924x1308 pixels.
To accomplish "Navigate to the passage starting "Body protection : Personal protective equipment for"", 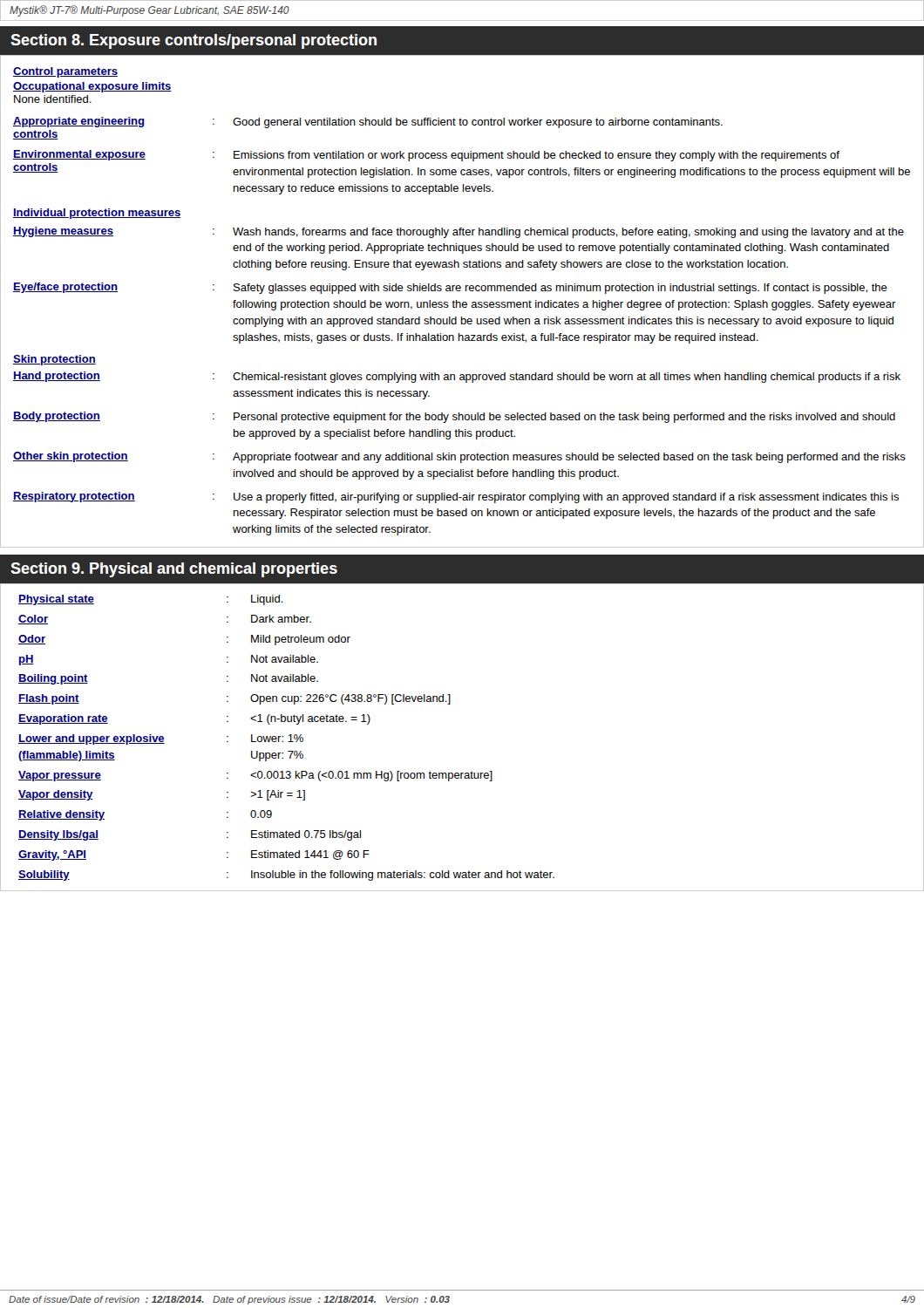I will pyautogui.click(x=462, y=426).
